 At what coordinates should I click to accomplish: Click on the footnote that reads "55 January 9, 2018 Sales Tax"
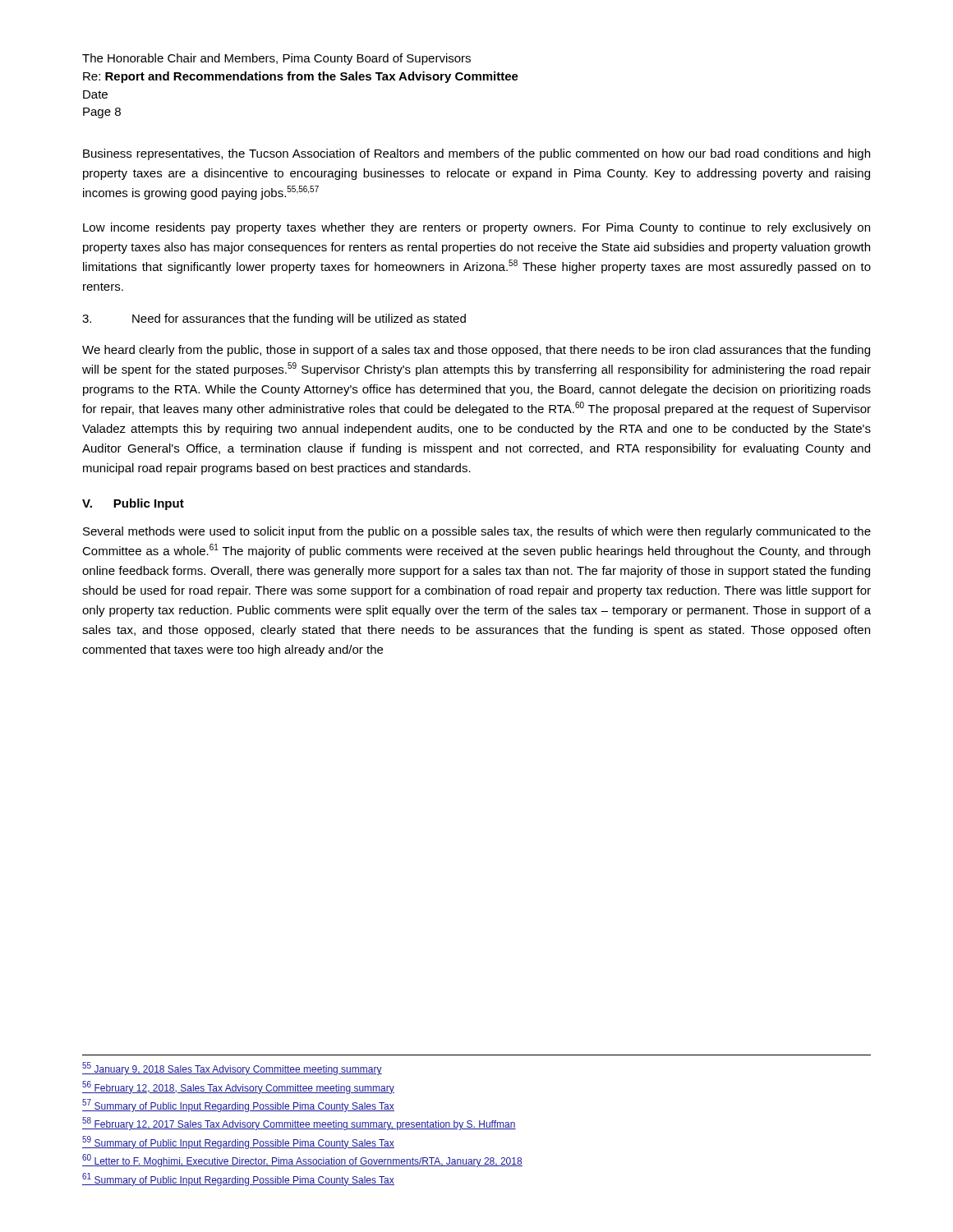pyautogui.click(x=232, y=1068)
